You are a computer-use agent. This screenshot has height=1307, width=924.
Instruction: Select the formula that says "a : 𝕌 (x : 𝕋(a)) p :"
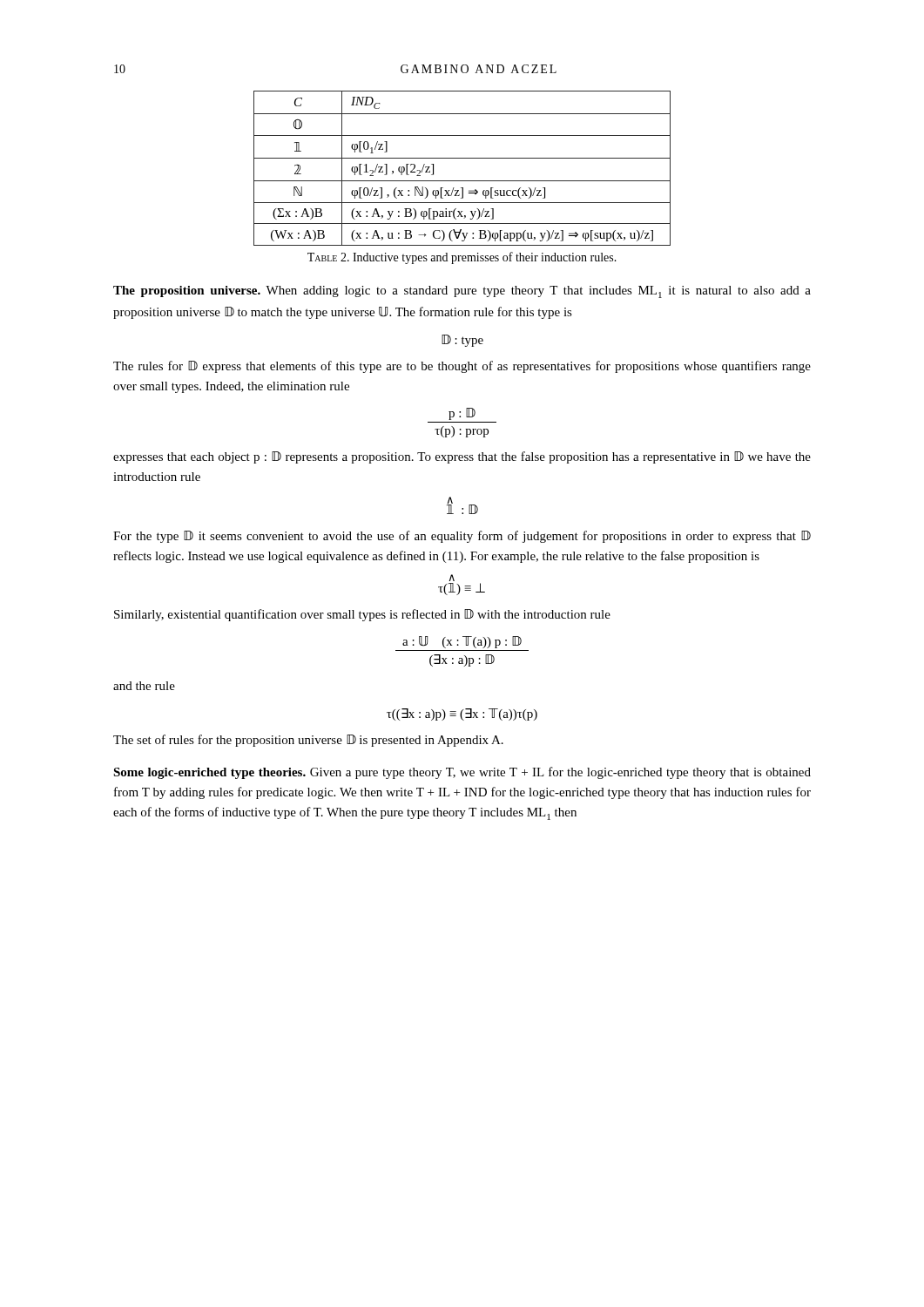[x=462, y=651]
